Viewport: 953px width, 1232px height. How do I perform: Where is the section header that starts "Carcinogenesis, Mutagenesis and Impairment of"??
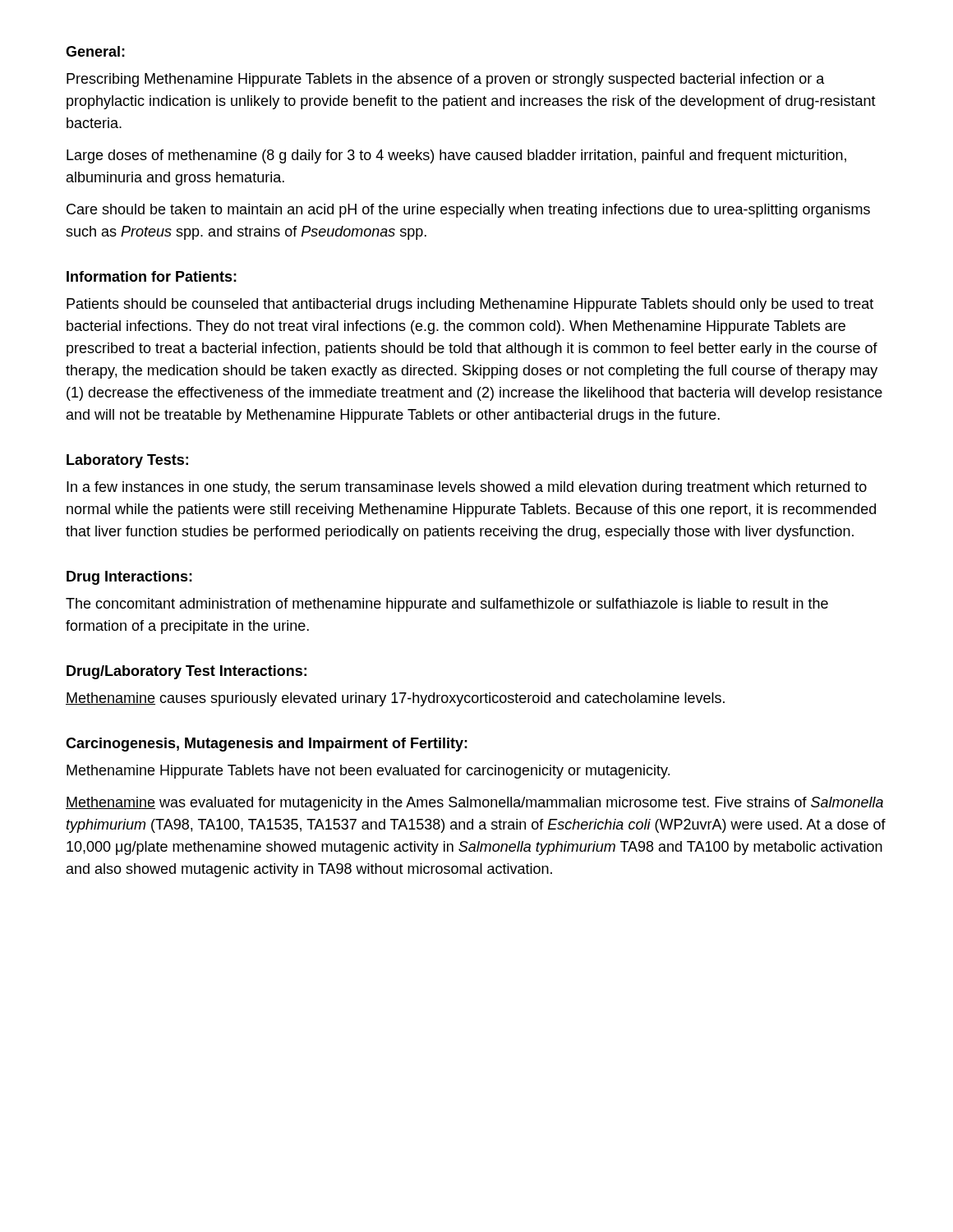pyautogui.click(x=267, y=743)
